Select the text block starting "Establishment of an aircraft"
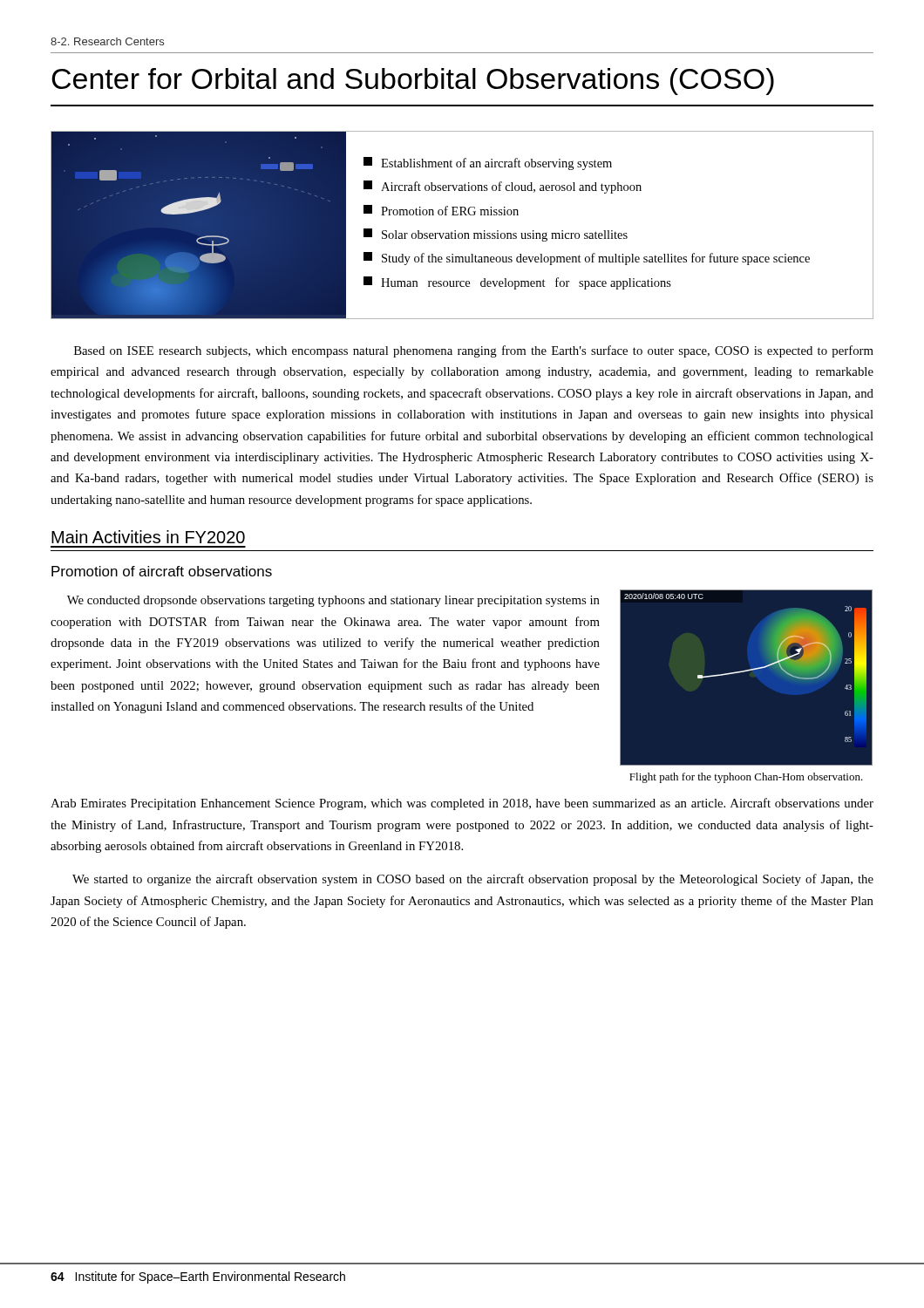924x1308 pixels. [488, 163]
